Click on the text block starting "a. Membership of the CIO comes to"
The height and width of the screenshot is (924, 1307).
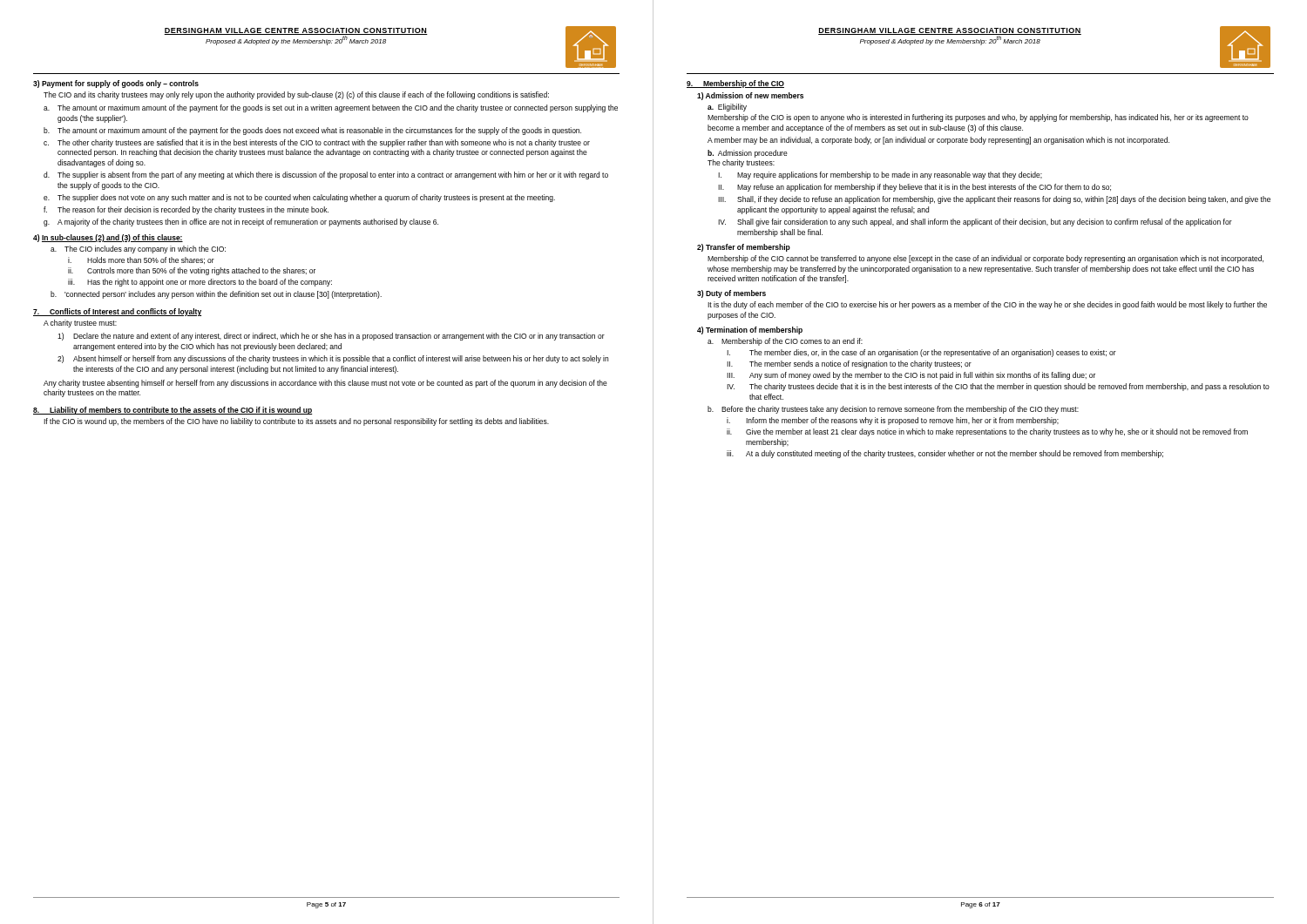click(991, 370)
